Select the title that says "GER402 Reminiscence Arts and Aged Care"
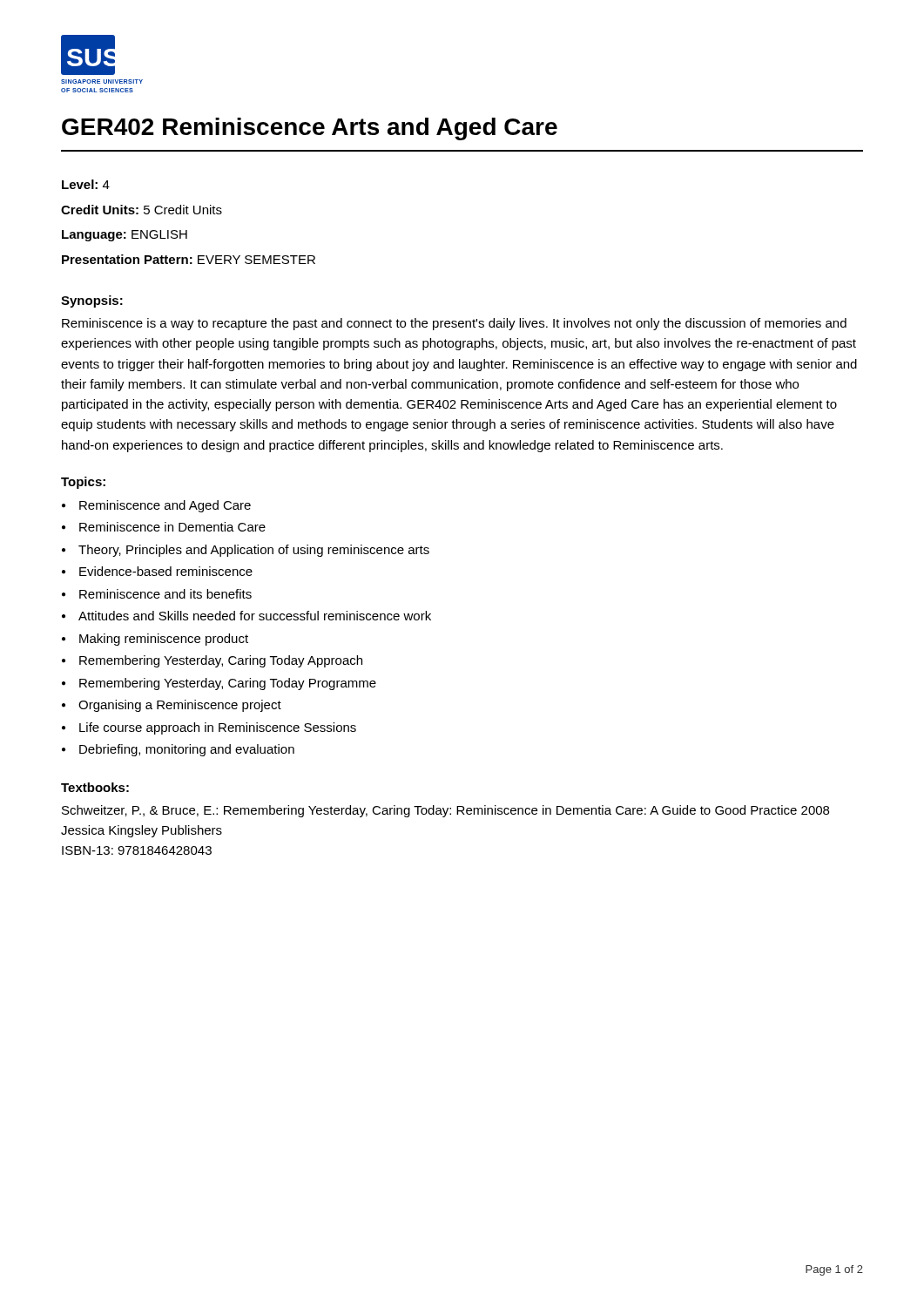Screen dimensions: 1307x924 click(462, 132)
